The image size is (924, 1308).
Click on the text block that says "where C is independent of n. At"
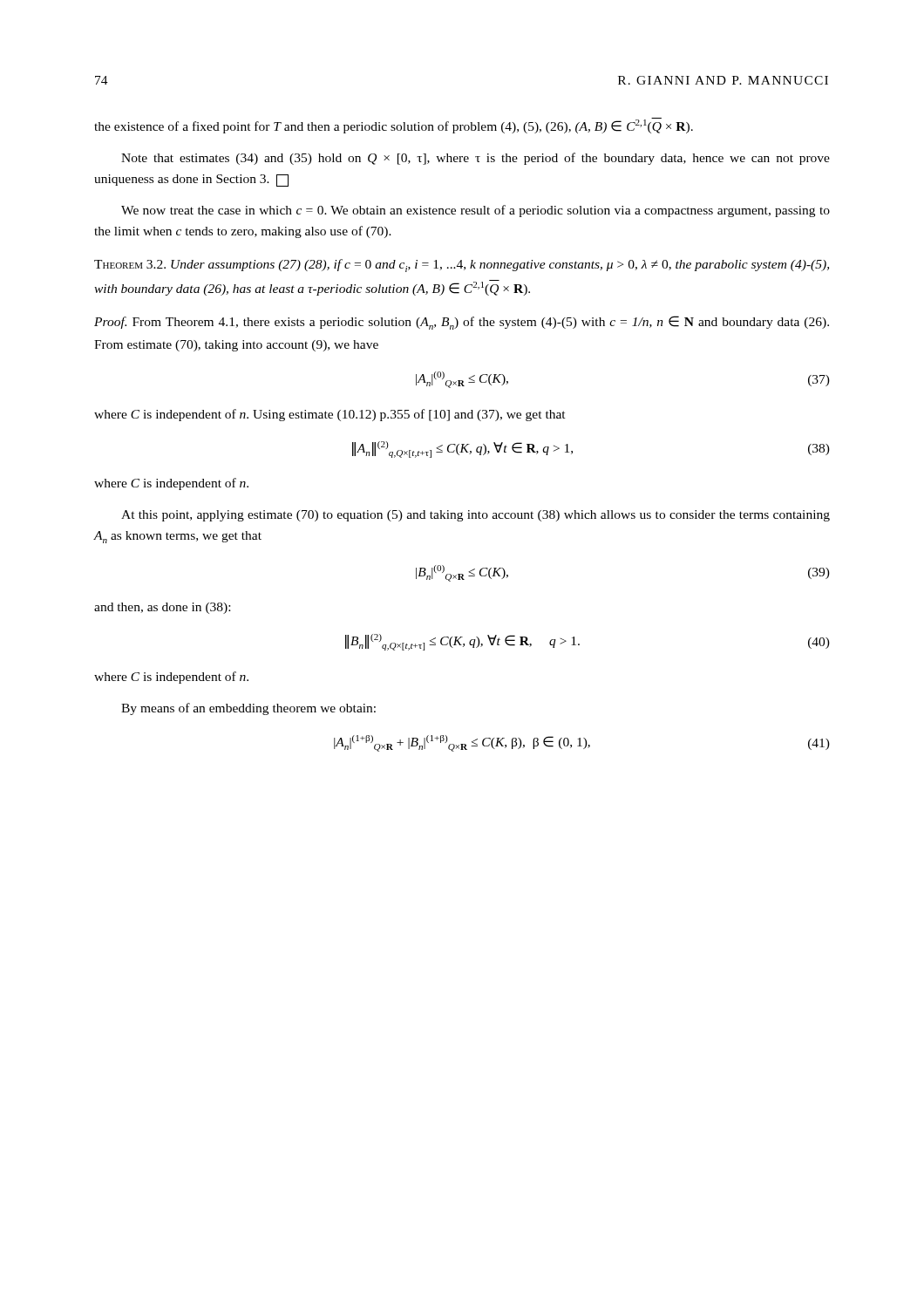coord(462,511)
